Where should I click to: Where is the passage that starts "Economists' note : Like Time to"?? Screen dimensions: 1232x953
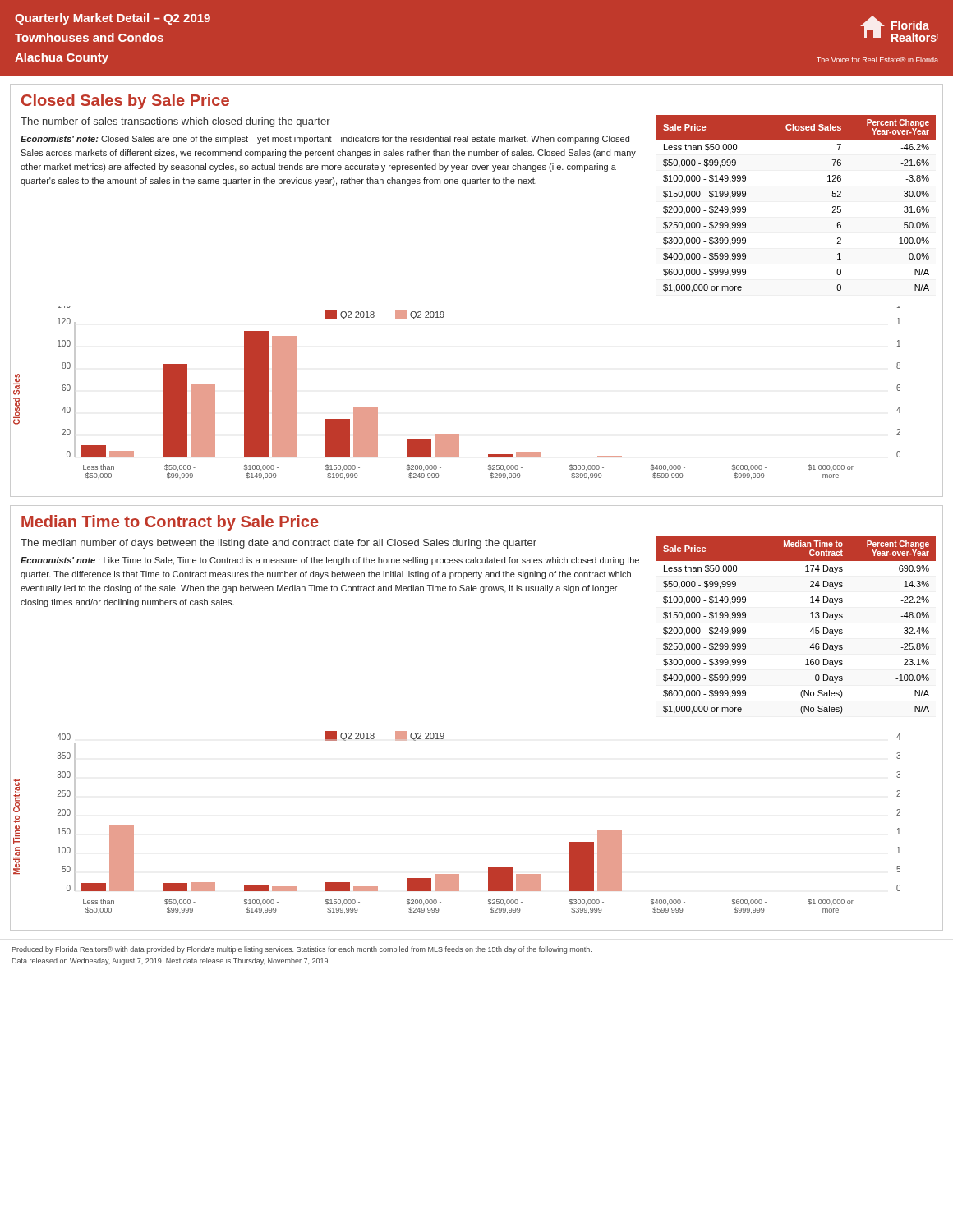(x=330, y=581)
